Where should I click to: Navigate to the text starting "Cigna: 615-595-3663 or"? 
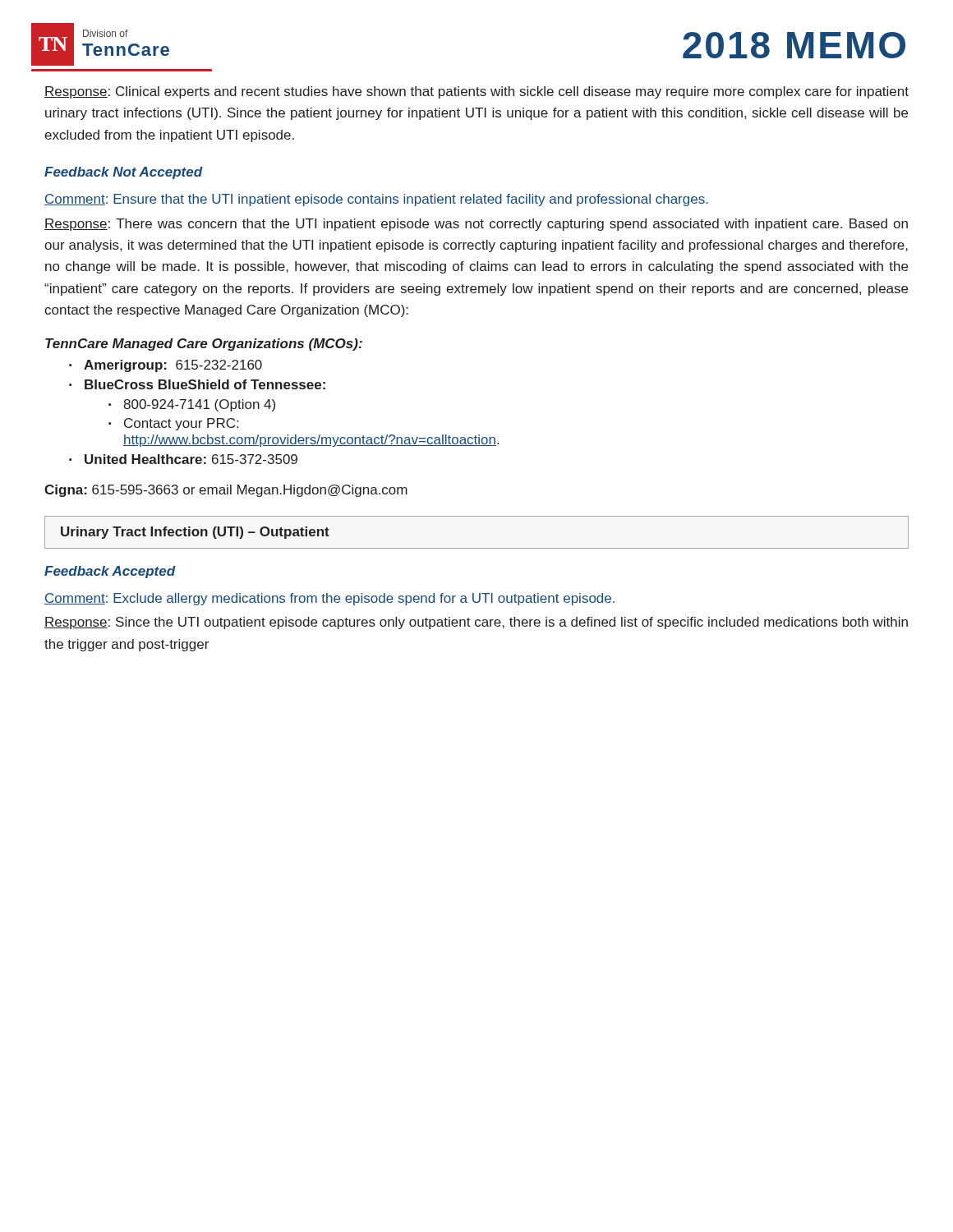click(x=226, y=490)
